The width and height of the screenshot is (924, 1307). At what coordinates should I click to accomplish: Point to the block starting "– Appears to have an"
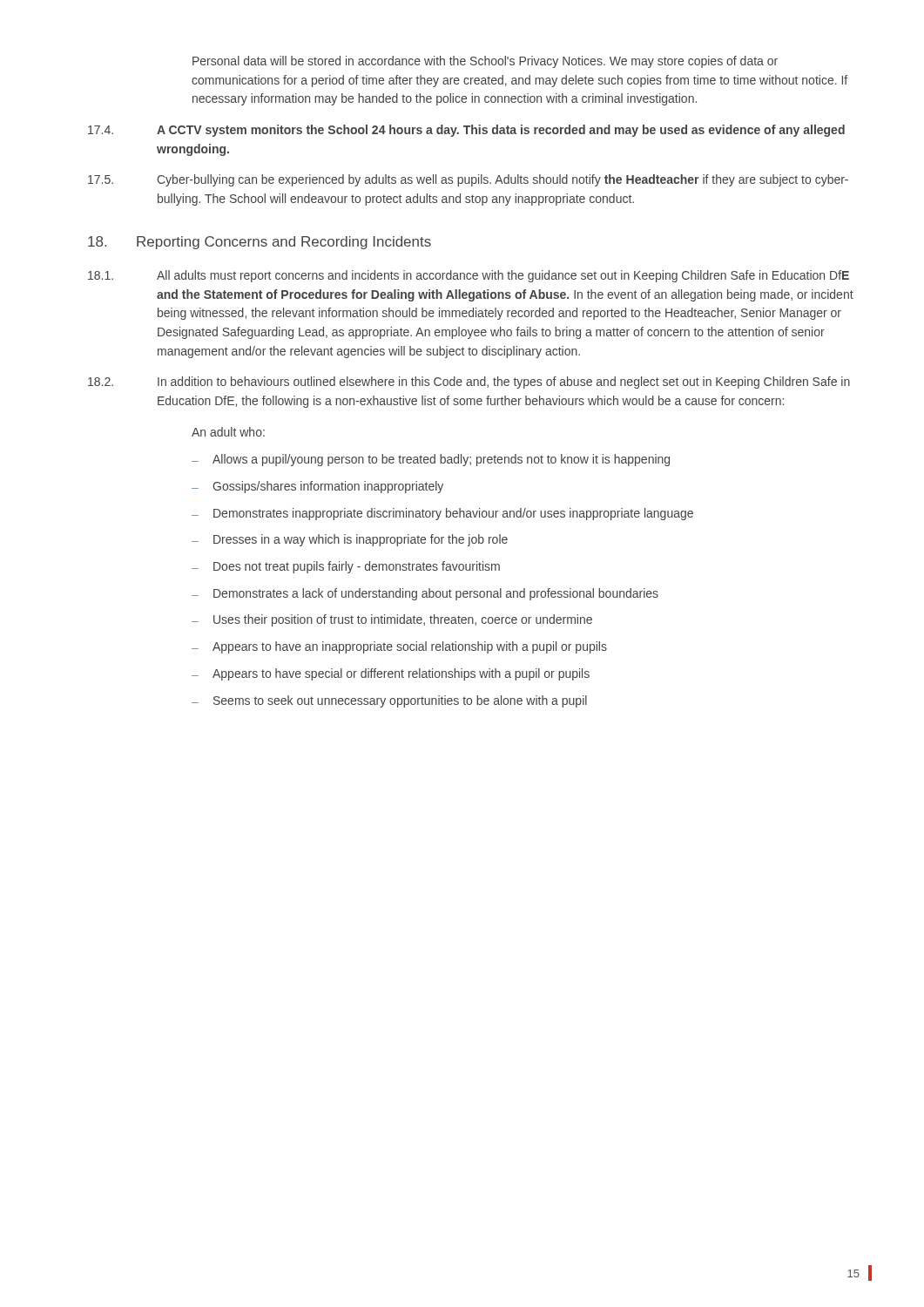click(x=523, y=648)
